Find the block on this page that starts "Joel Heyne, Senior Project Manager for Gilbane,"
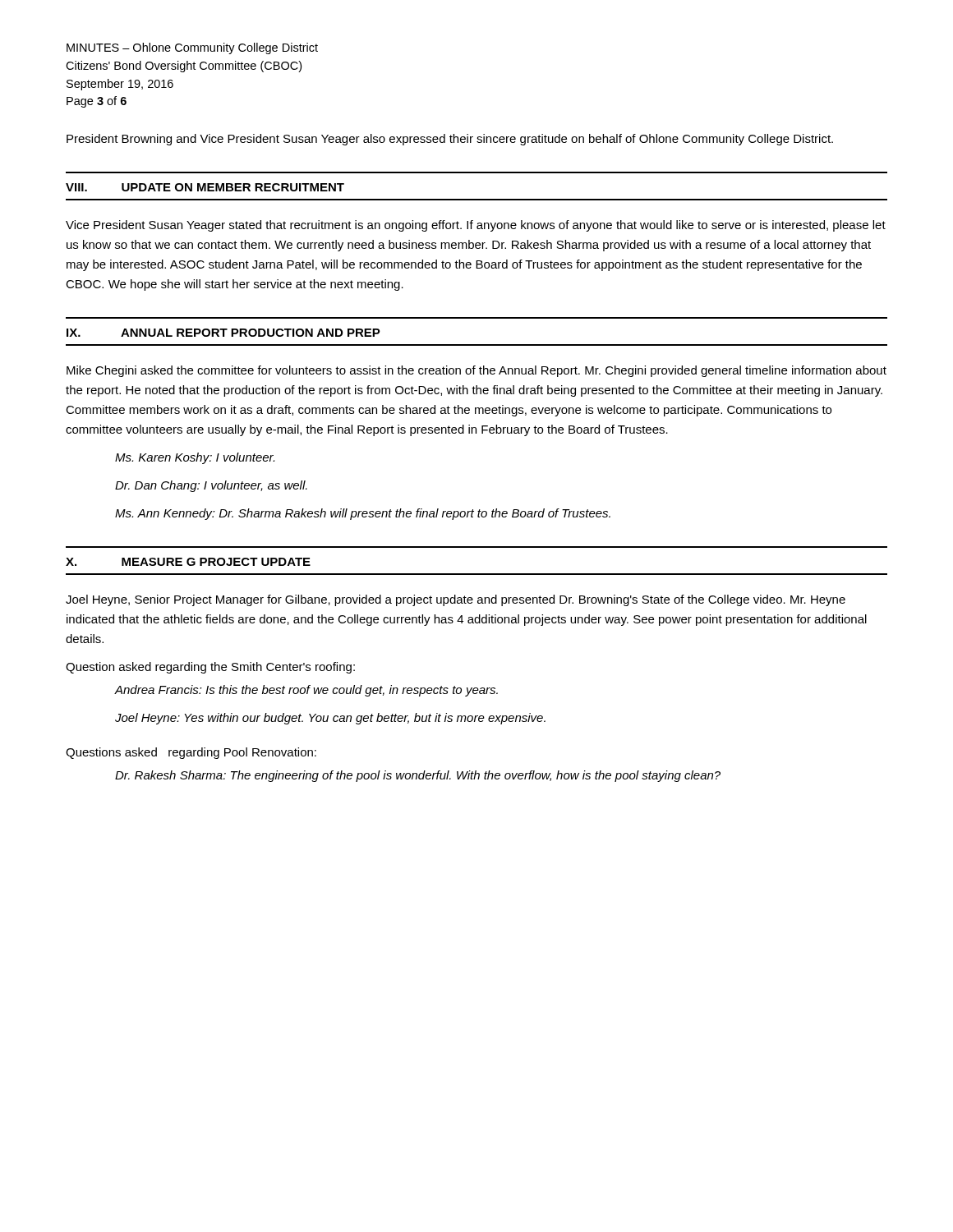 pyautogui.click(x=466, y=619)
